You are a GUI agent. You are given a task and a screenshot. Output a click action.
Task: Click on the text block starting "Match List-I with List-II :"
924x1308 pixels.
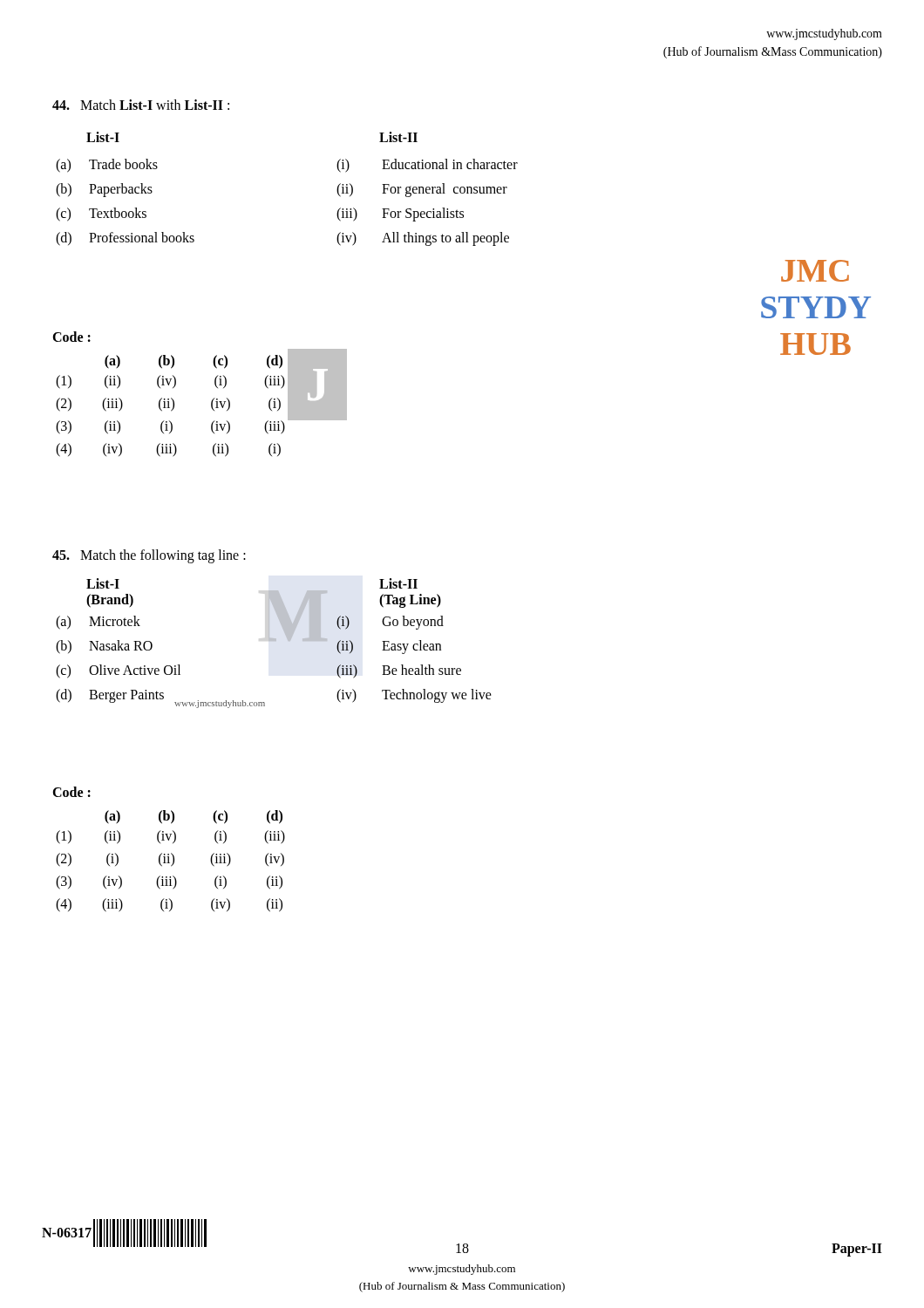click(x=141, y=105)
